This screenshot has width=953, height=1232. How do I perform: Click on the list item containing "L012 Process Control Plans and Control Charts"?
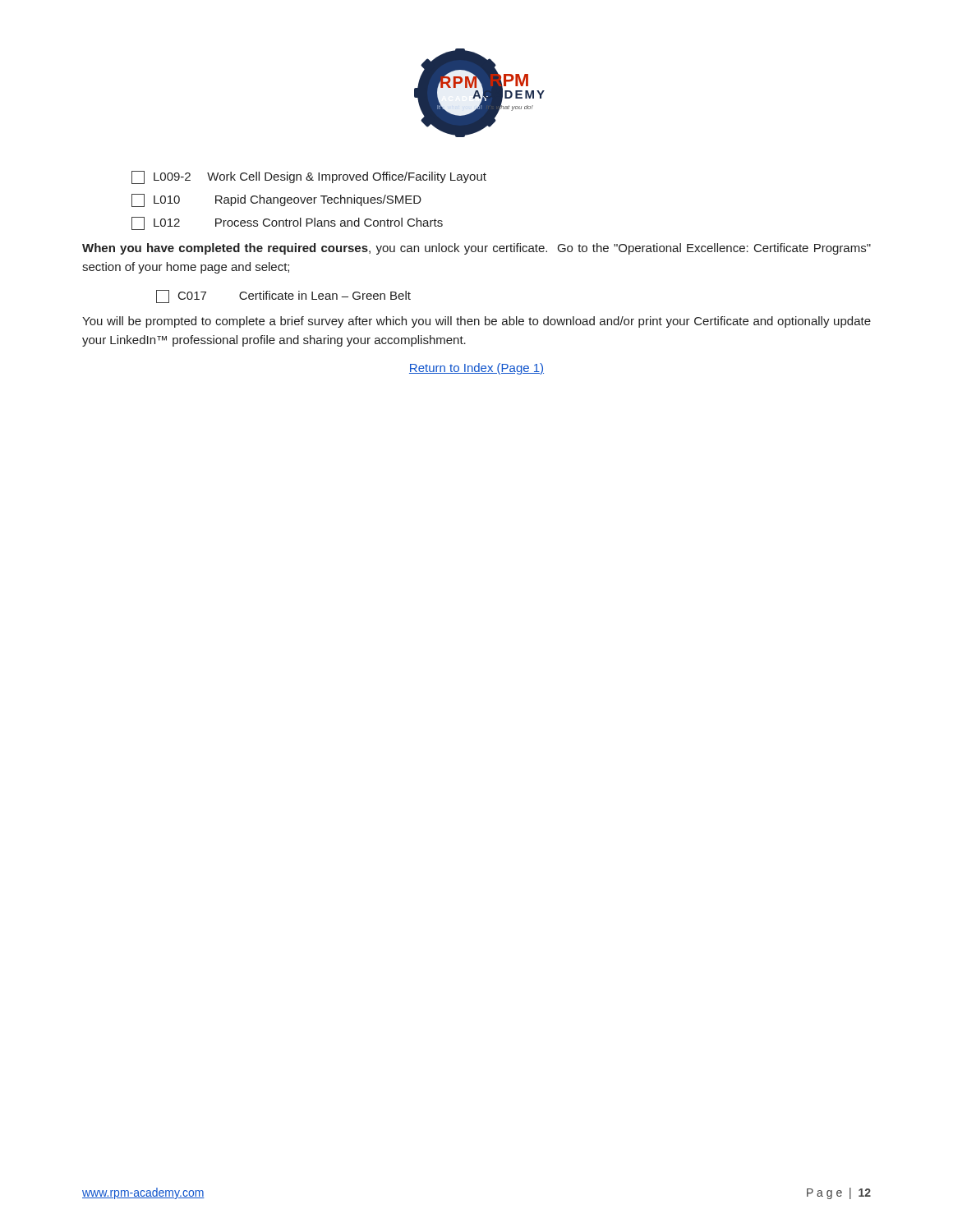click(x=287, y=223)
